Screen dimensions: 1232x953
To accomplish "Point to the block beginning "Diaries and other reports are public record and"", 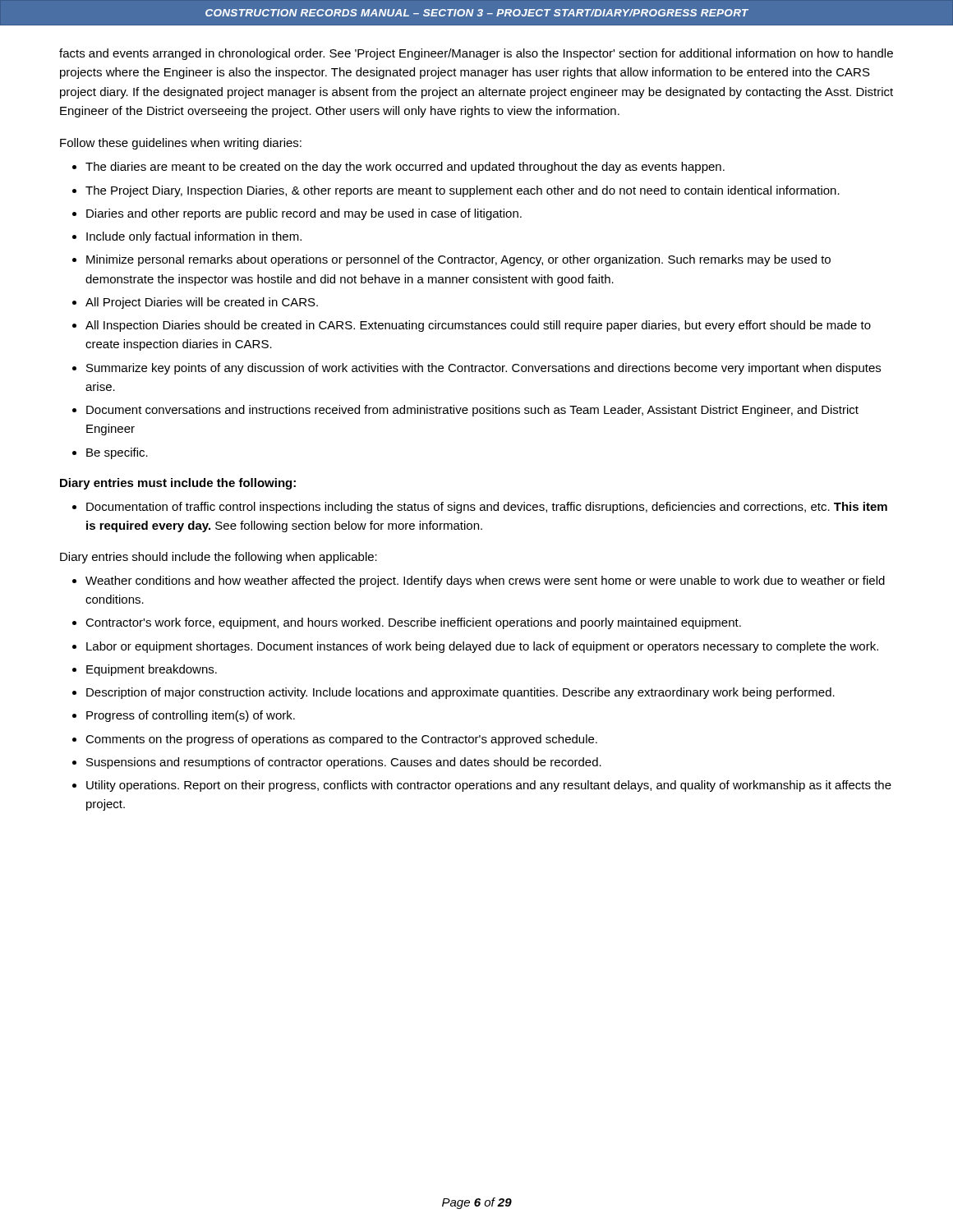I will click(x=304, y=213).
